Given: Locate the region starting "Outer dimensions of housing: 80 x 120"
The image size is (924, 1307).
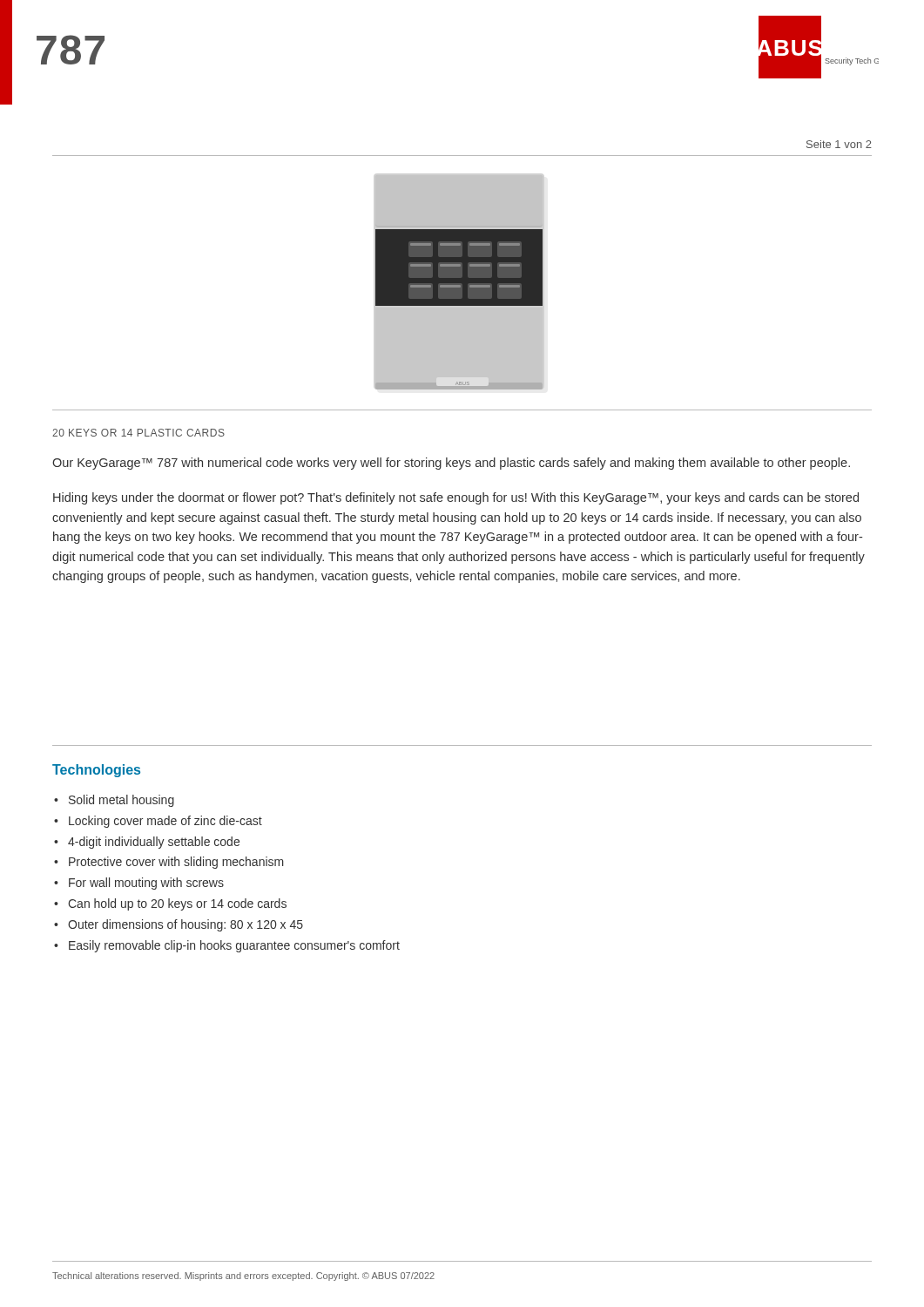Looking at the screenshot, I should click(x=186, y=924).
